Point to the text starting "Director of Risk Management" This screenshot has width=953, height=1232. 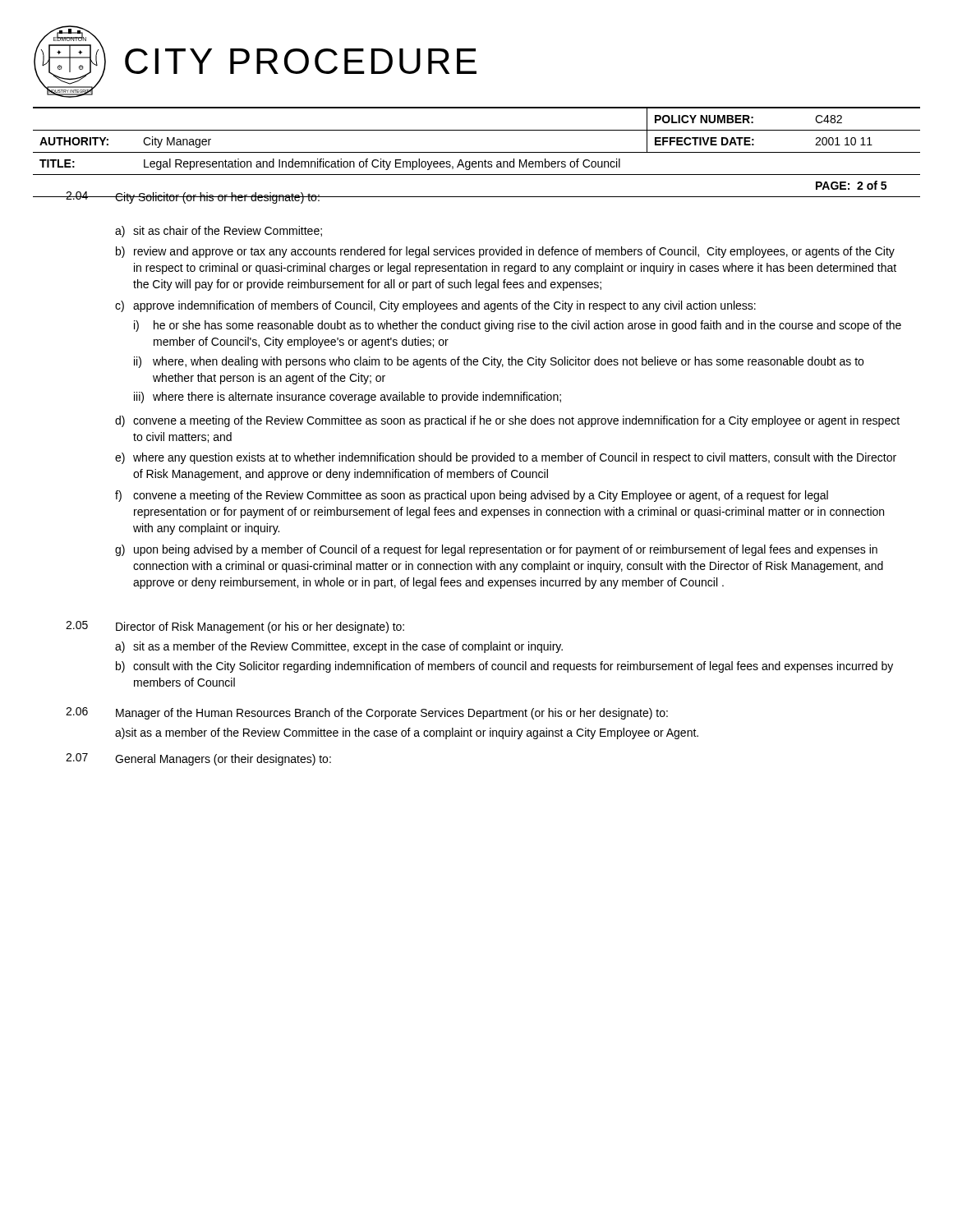pos(260,626)
